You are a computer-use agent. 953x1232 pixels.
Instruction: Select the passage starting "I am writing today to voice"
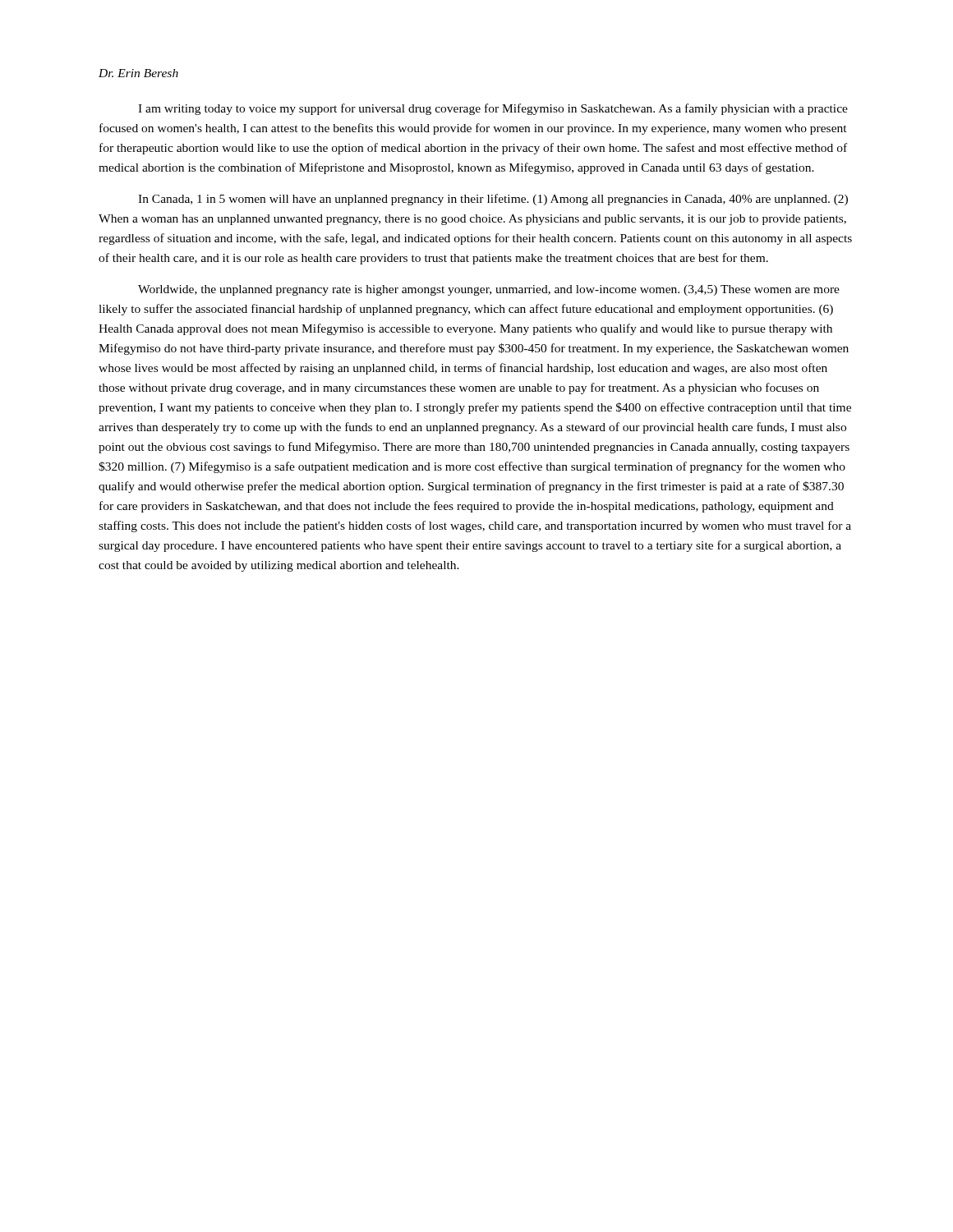point(476,337)
